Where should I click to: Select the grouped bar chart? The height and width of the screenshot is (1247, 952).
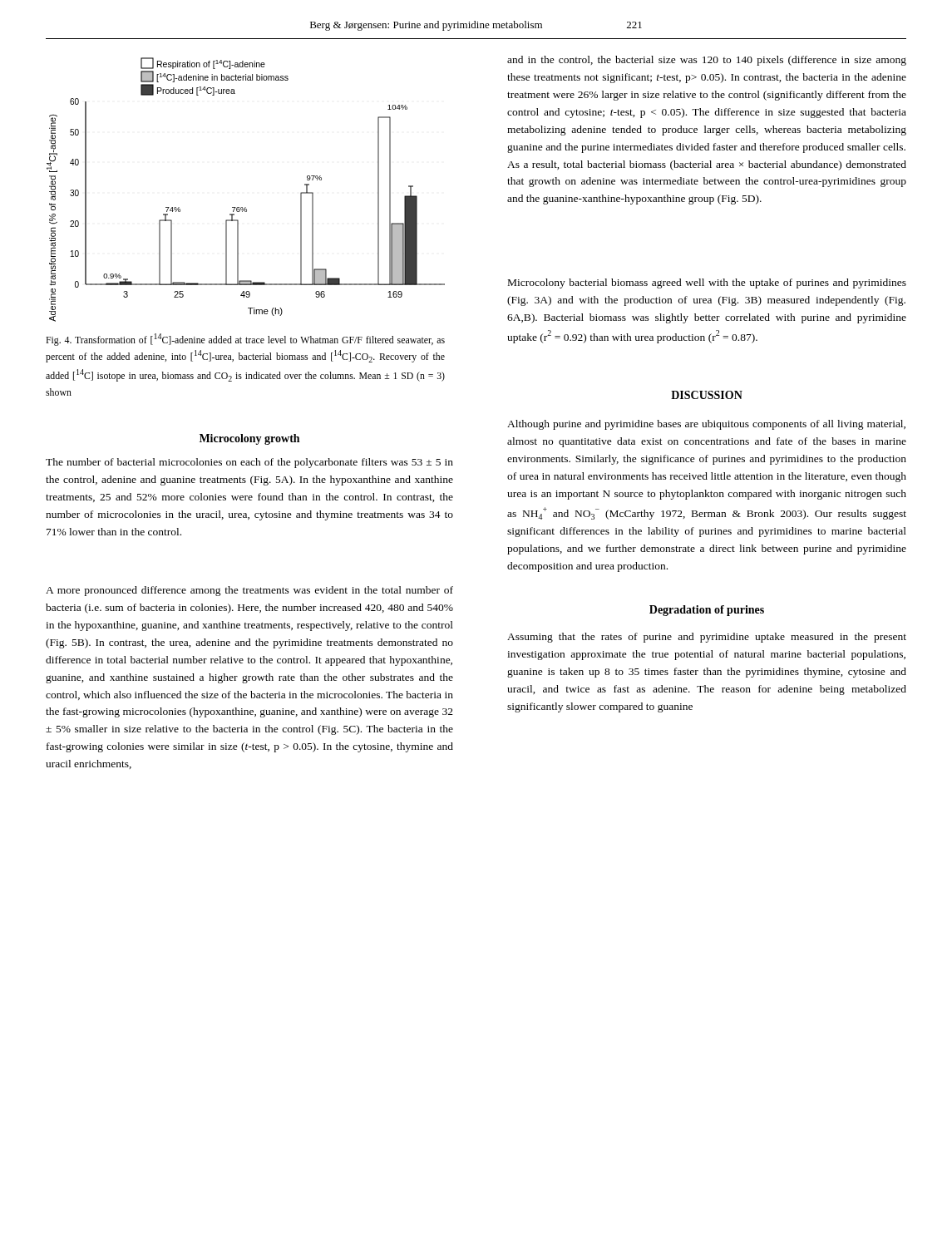point(249,189)
